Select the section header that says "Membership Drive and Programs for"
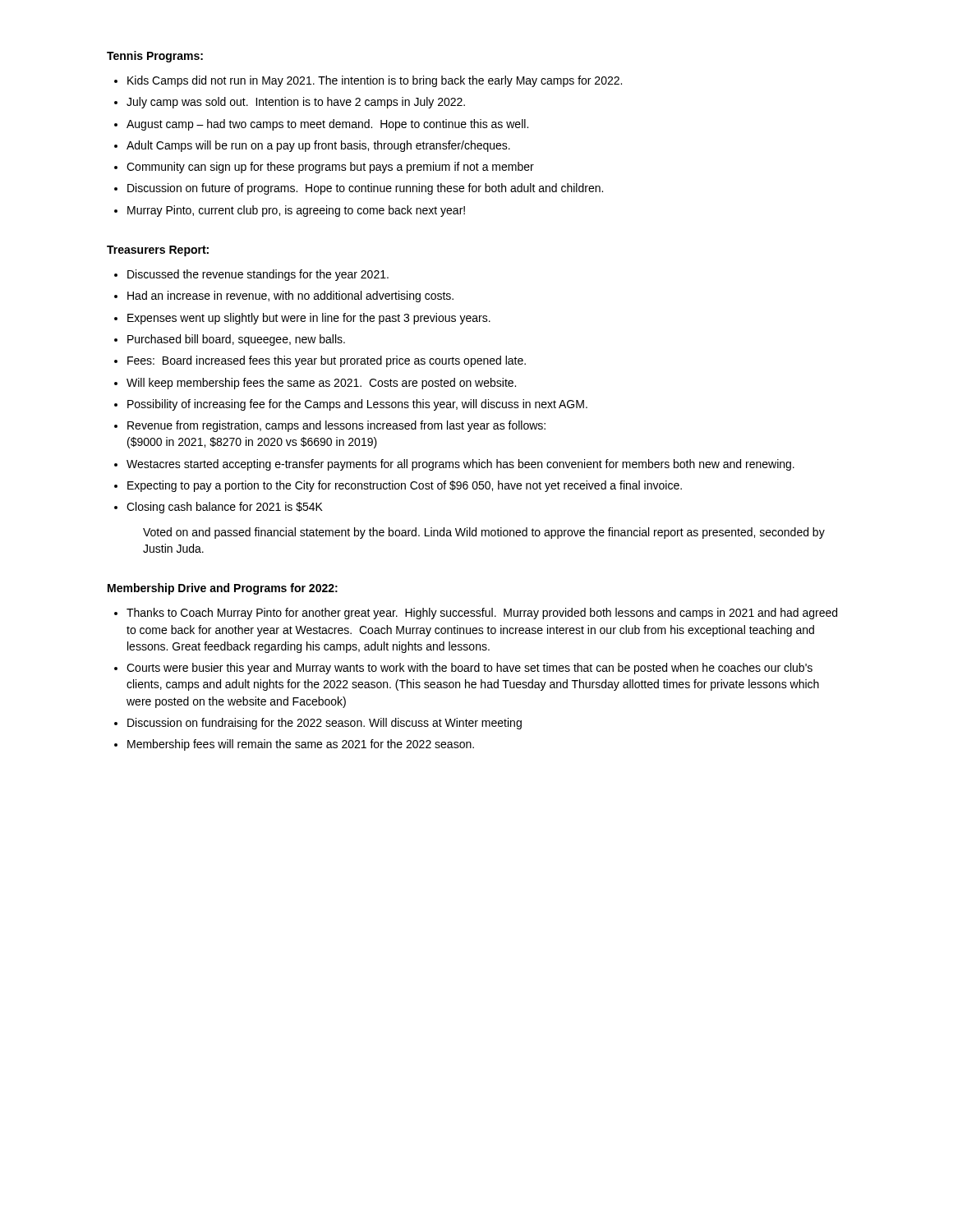Viewport: 953px width, 1232px height. click(x=223, y=588)
